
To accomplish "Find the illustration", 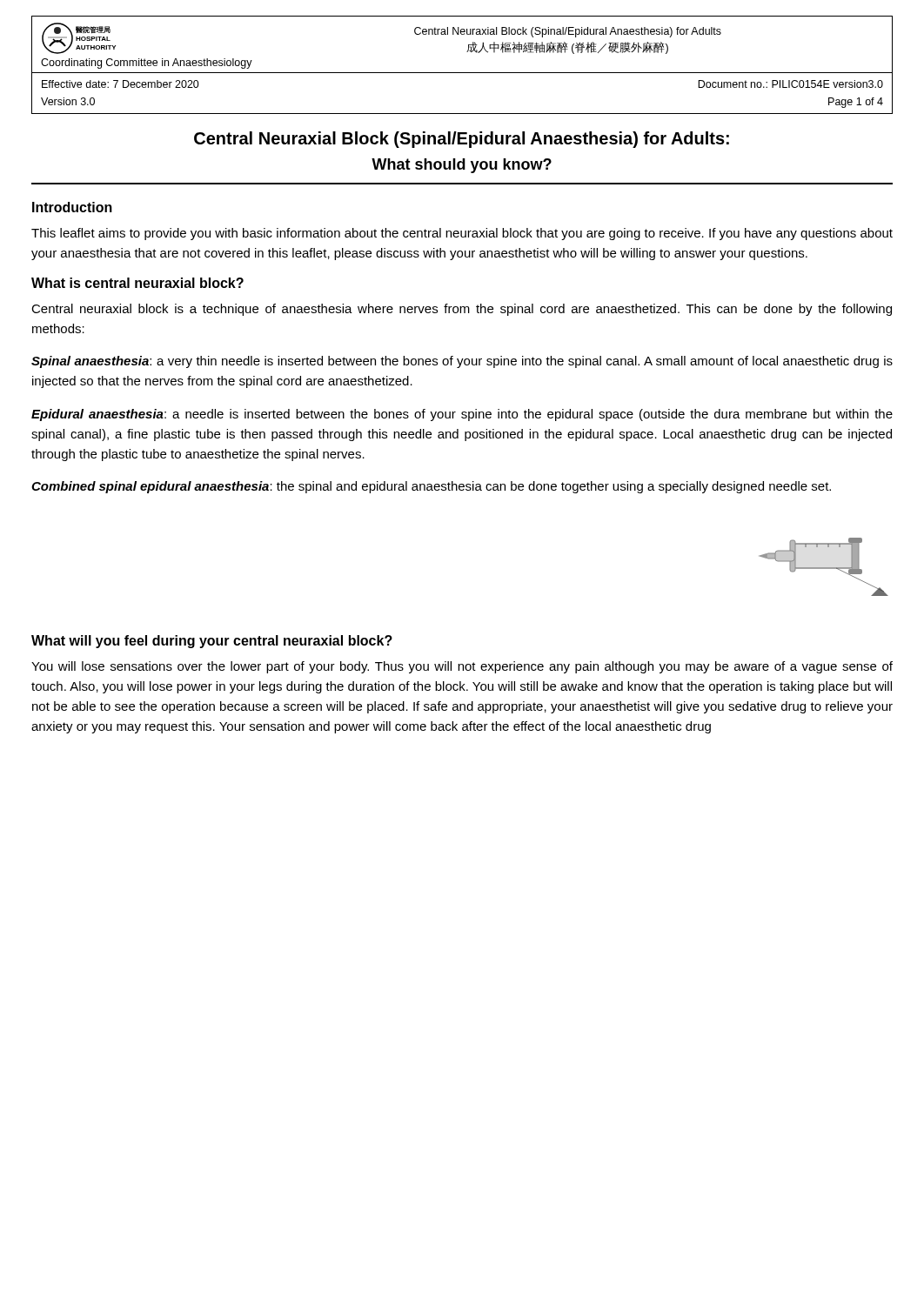I will [x=462, y=562].
